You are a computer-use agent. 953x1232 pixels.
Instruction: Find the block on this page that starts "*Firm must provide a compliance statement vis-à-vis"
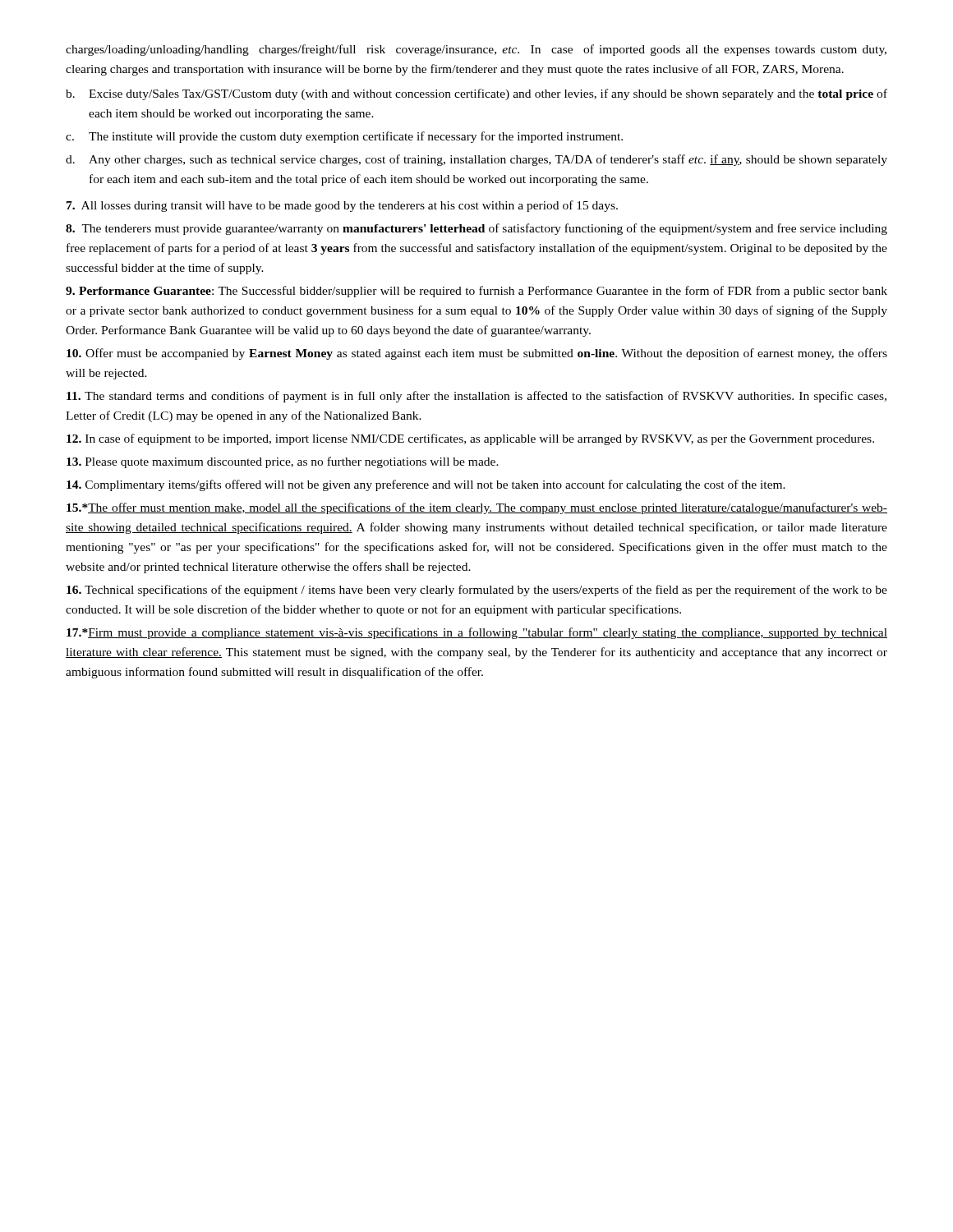[x=476, y=652]
